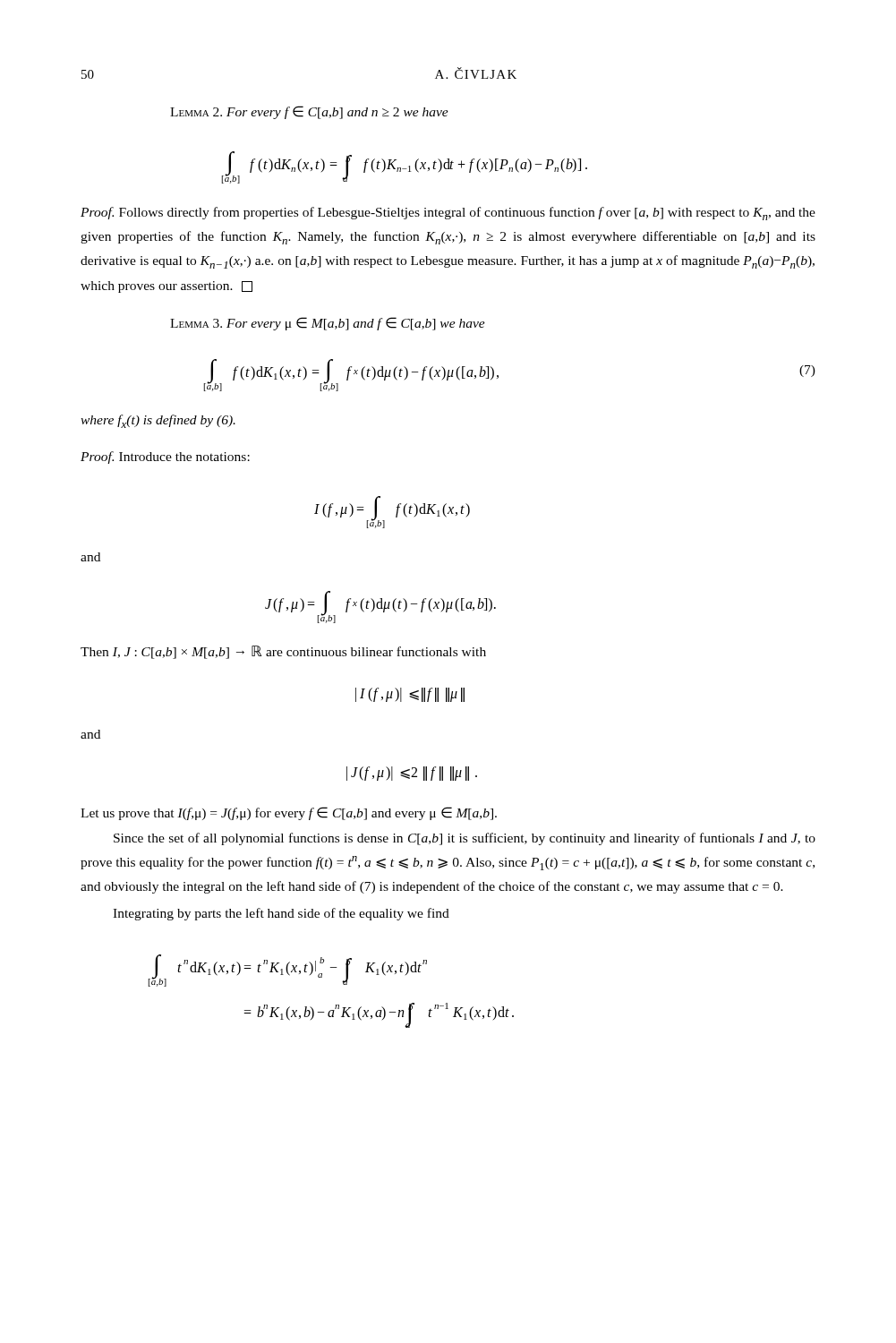Screen dimensions: 1343x896
Task: Find the text block that says "Since the set of all polynomial"
Action: [x=448, y=862]
